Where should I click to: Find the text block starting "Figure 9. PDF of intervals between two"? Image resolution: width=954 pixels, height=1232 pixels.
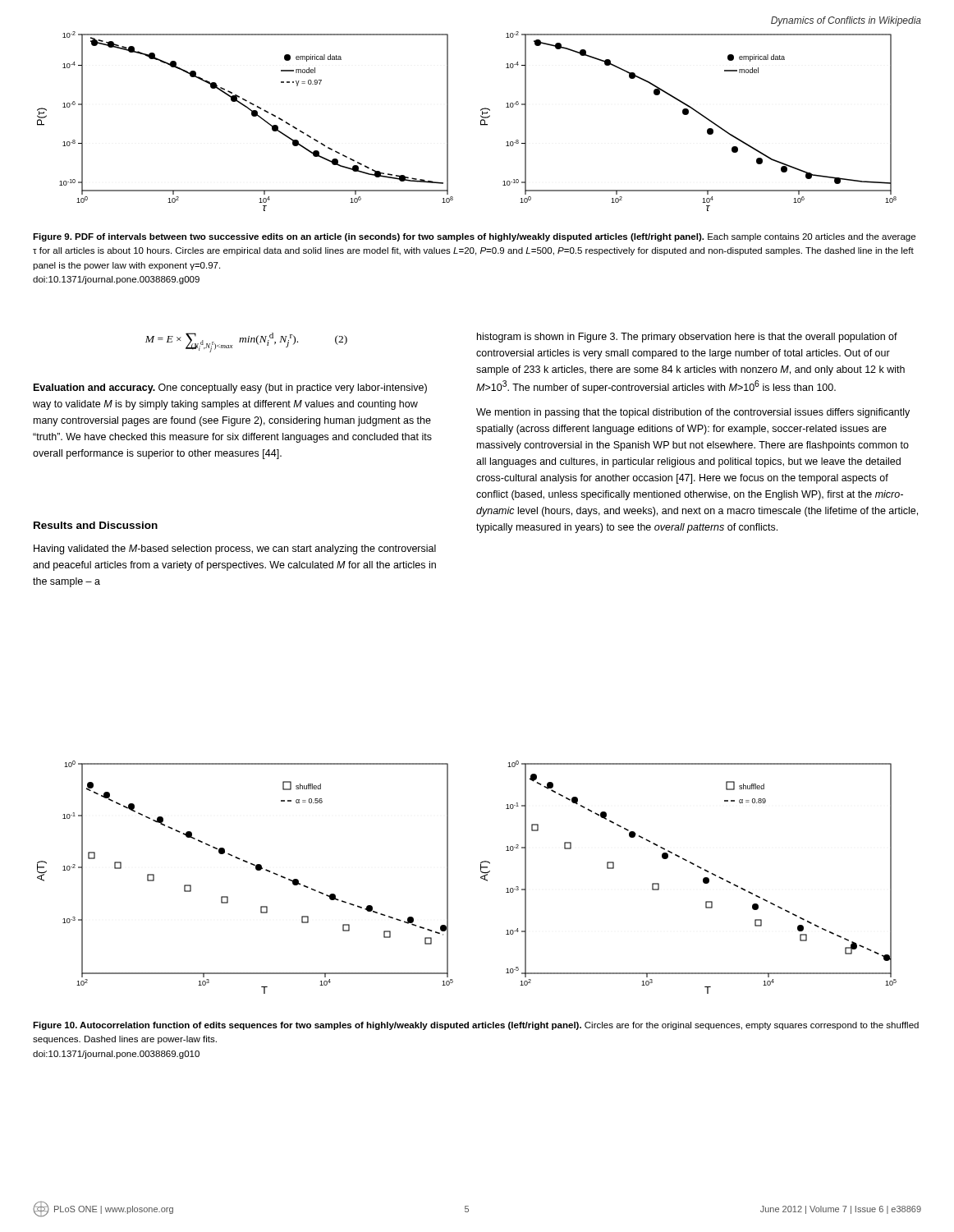coord(474,258)
